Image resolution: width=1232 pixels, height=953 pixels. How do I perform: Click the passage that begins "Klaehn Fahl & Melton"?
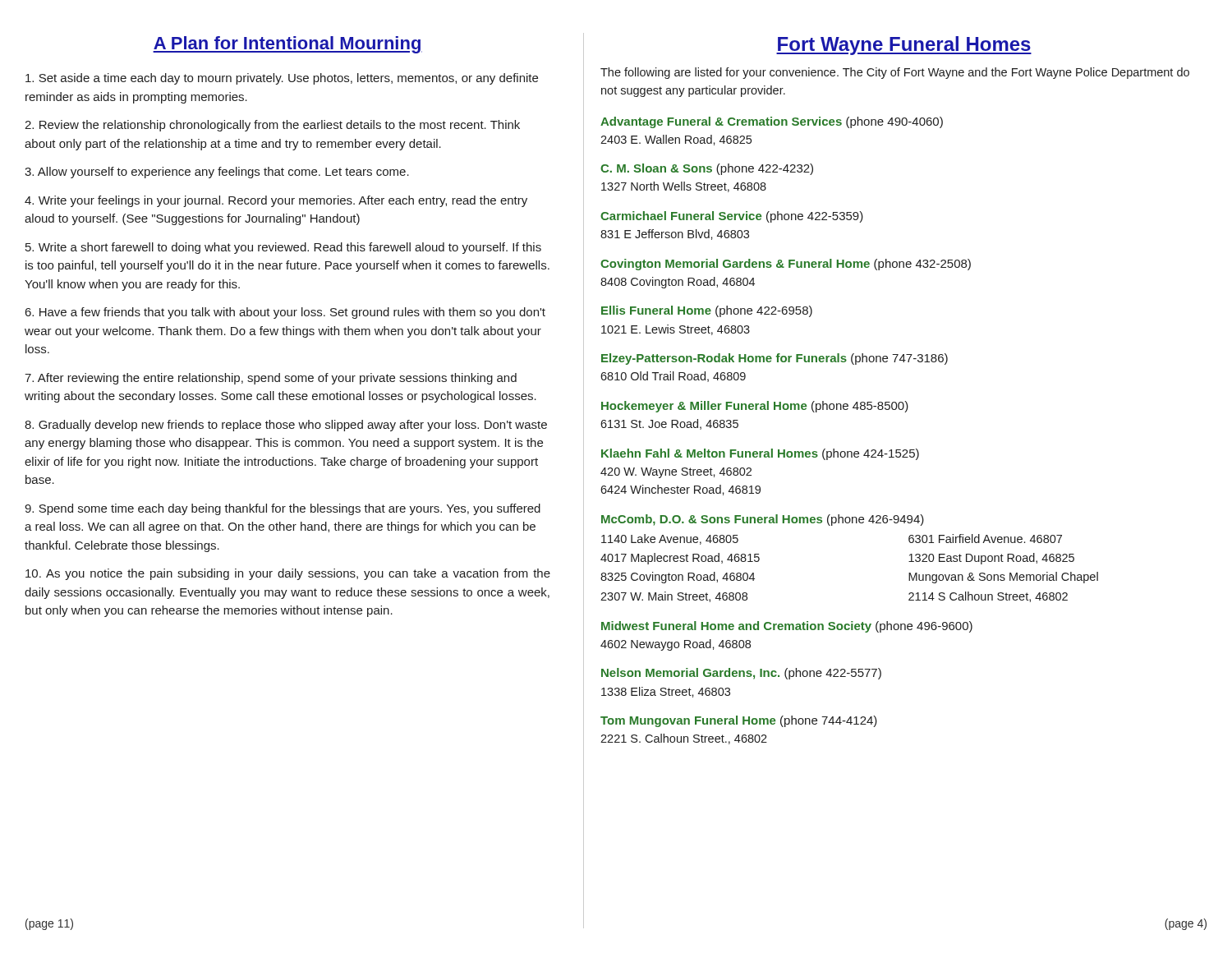[760, 454]
